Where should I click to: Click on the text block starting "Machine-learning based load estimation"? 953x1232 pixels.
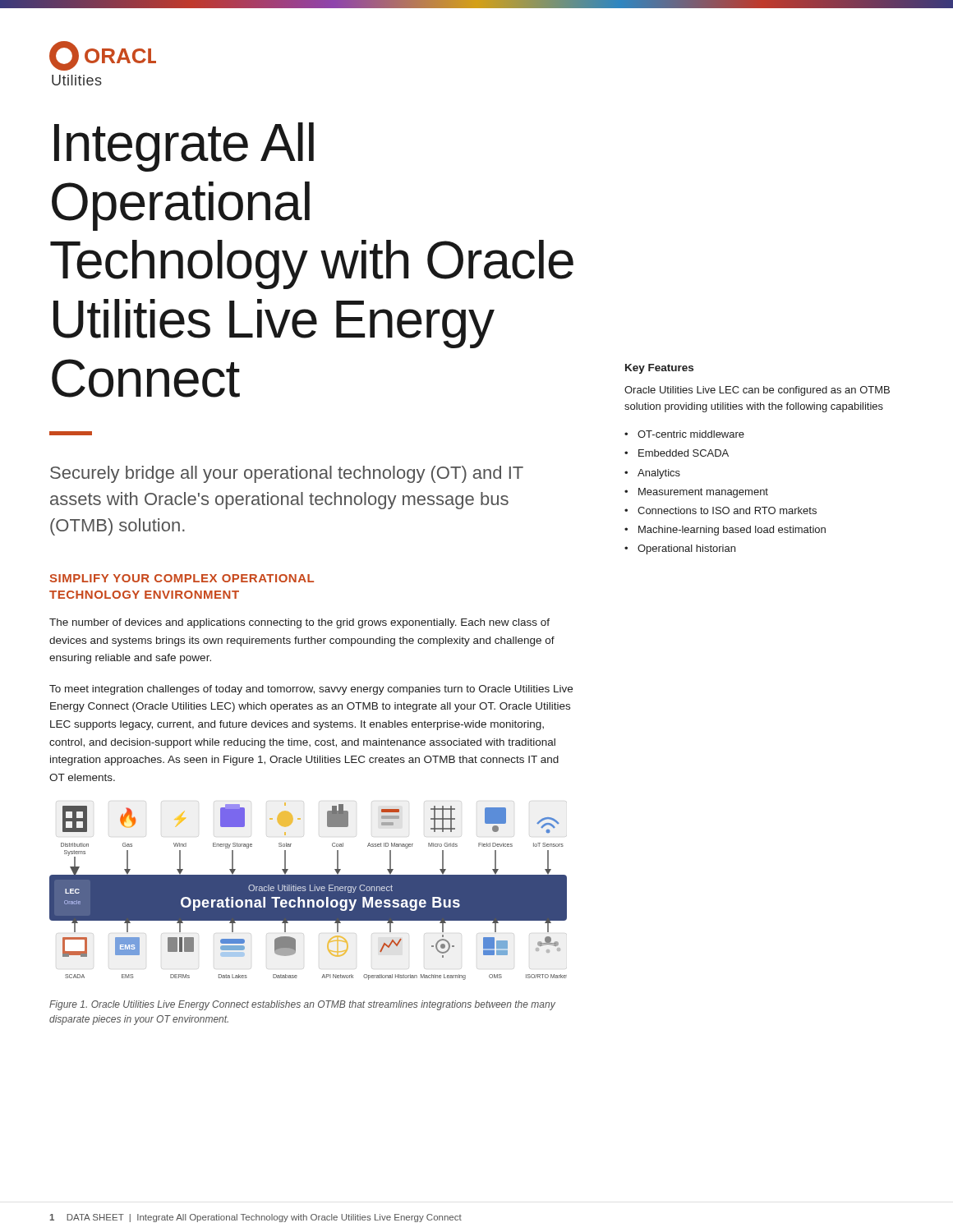[732, 529]
